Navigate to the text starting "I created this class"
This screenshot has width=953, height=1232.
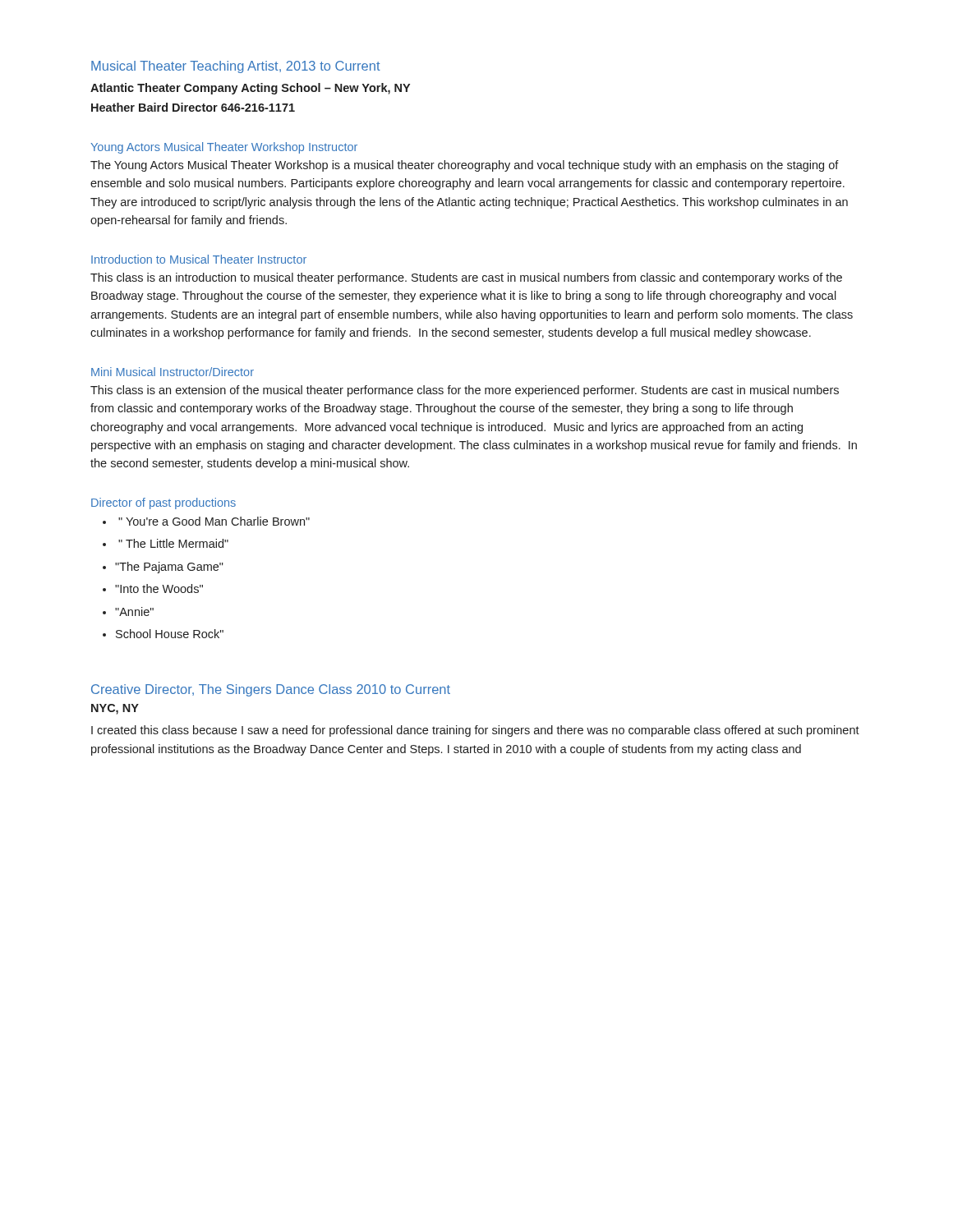click(475, 740)
